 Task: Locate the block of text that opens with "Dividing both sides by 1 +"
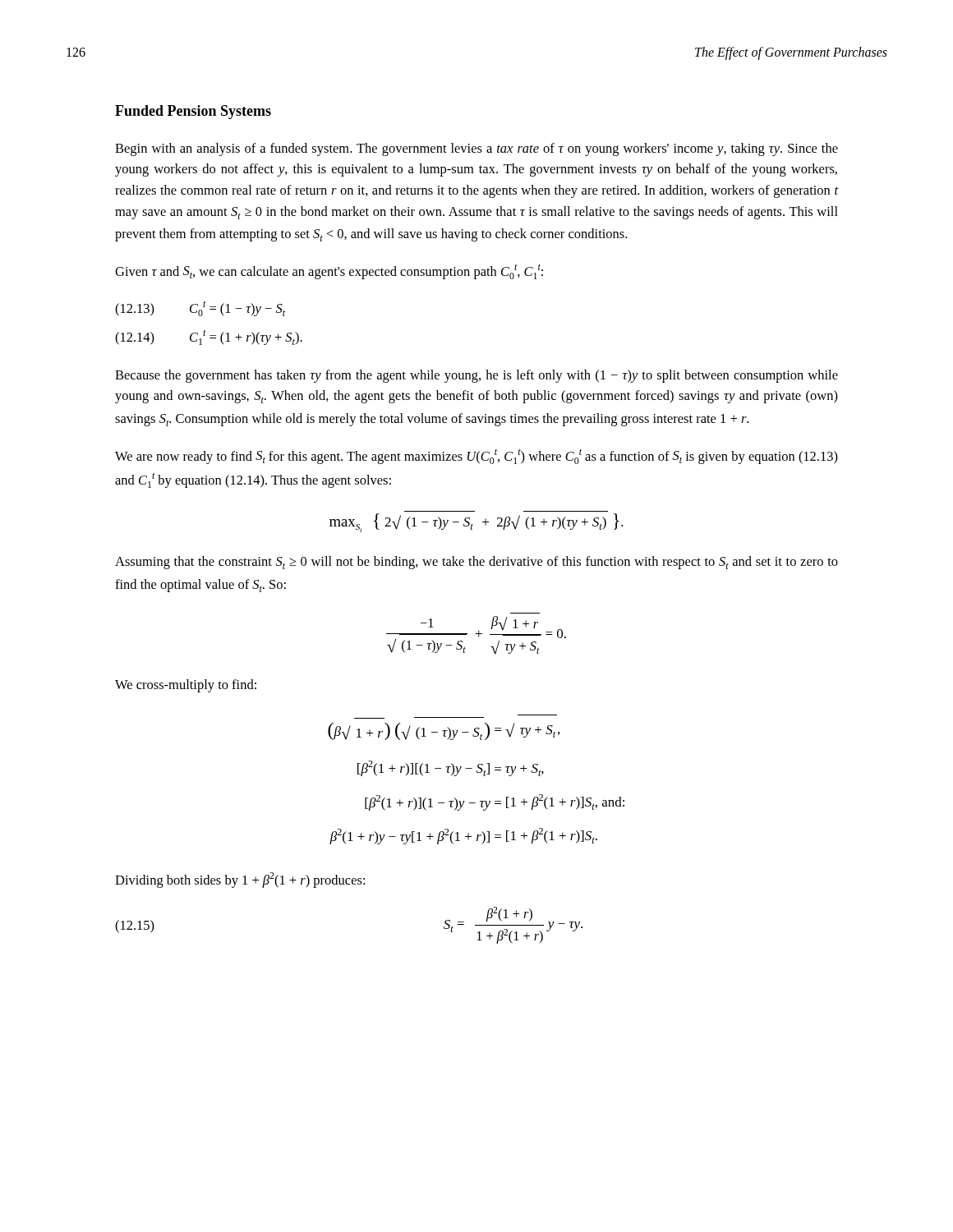(240, 880)
